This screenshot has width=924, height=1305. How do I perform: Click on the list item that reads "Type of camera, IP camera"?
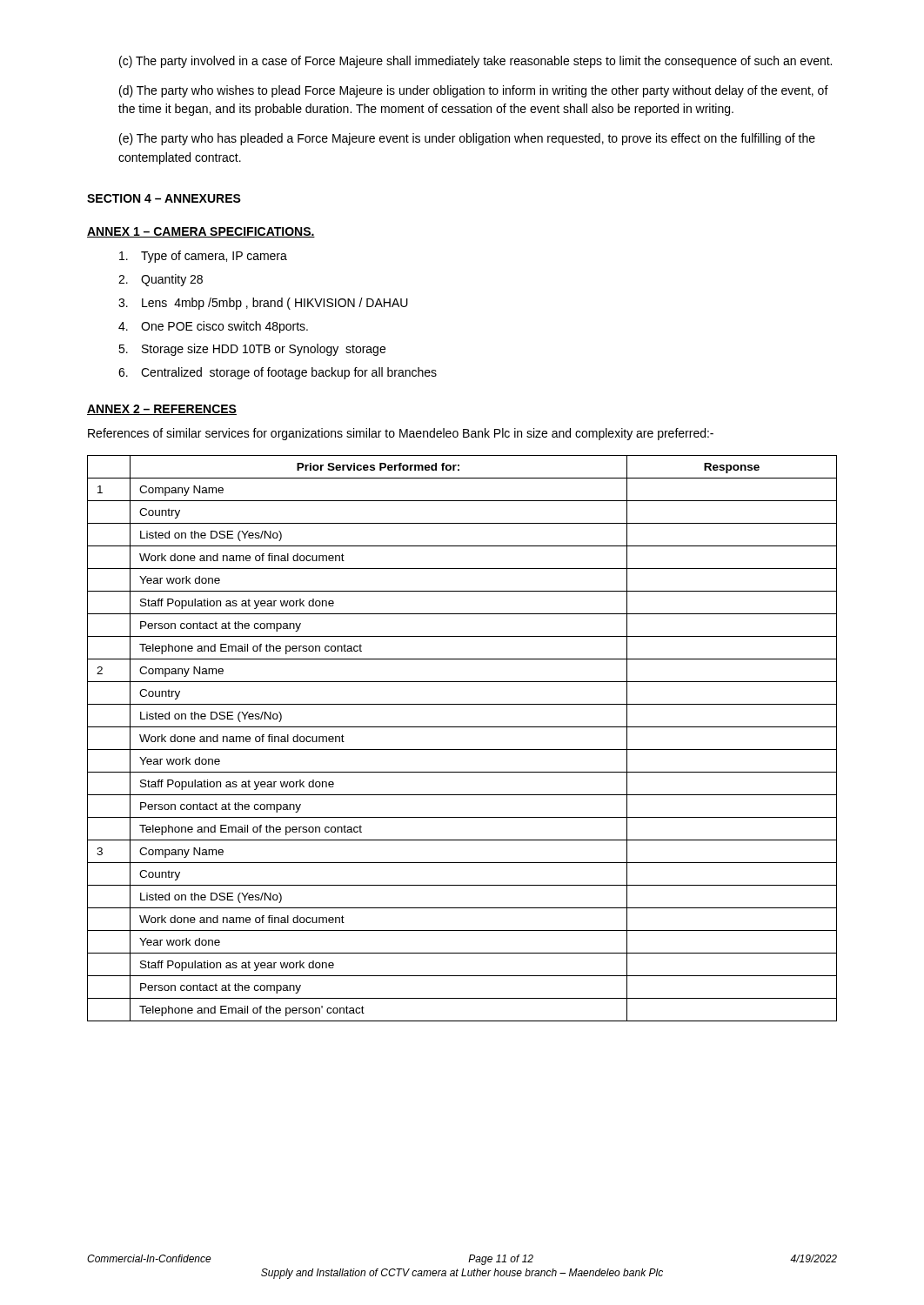203,257
